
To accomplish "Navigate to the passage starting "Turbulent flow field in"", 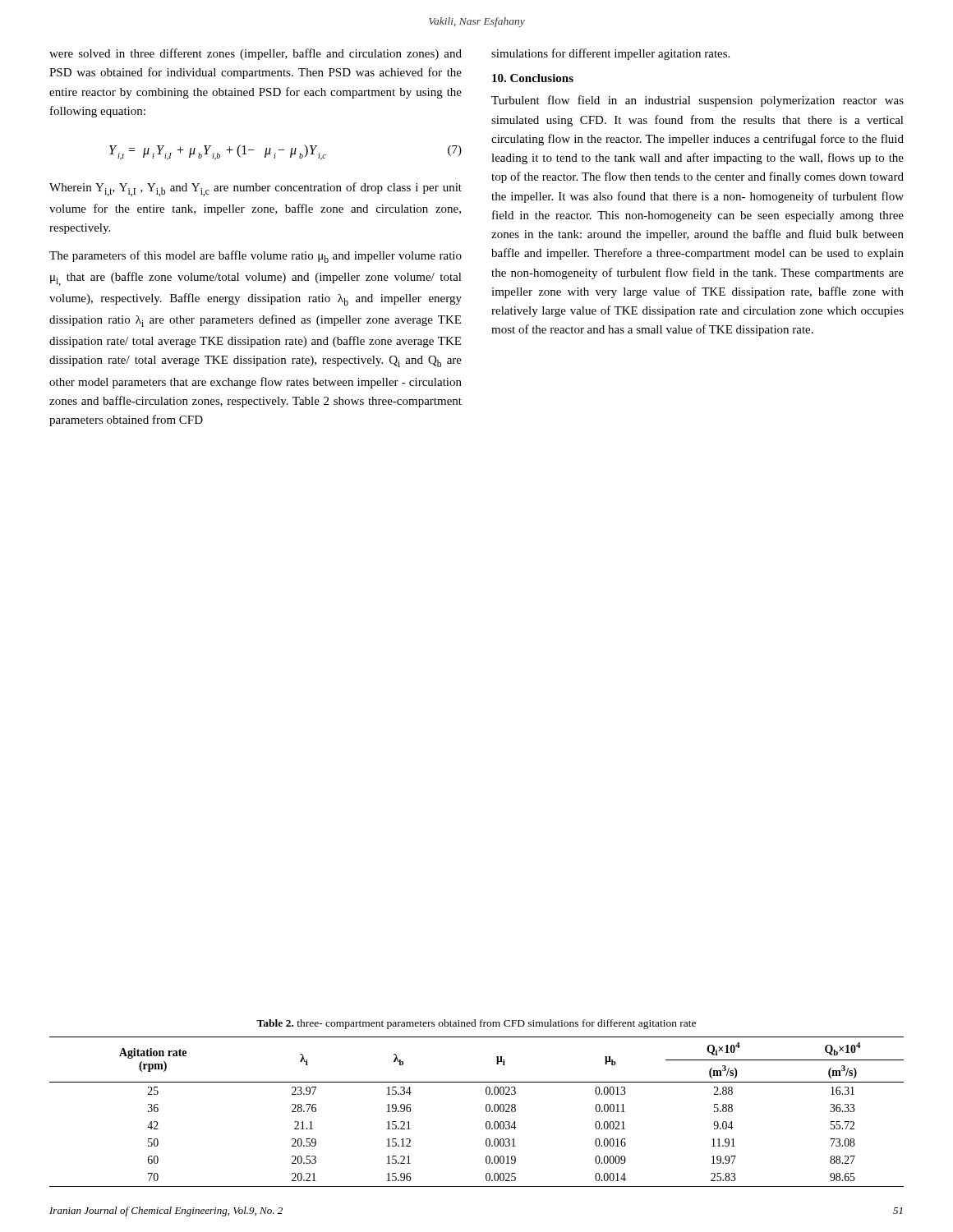I will (x=698, y=216).
